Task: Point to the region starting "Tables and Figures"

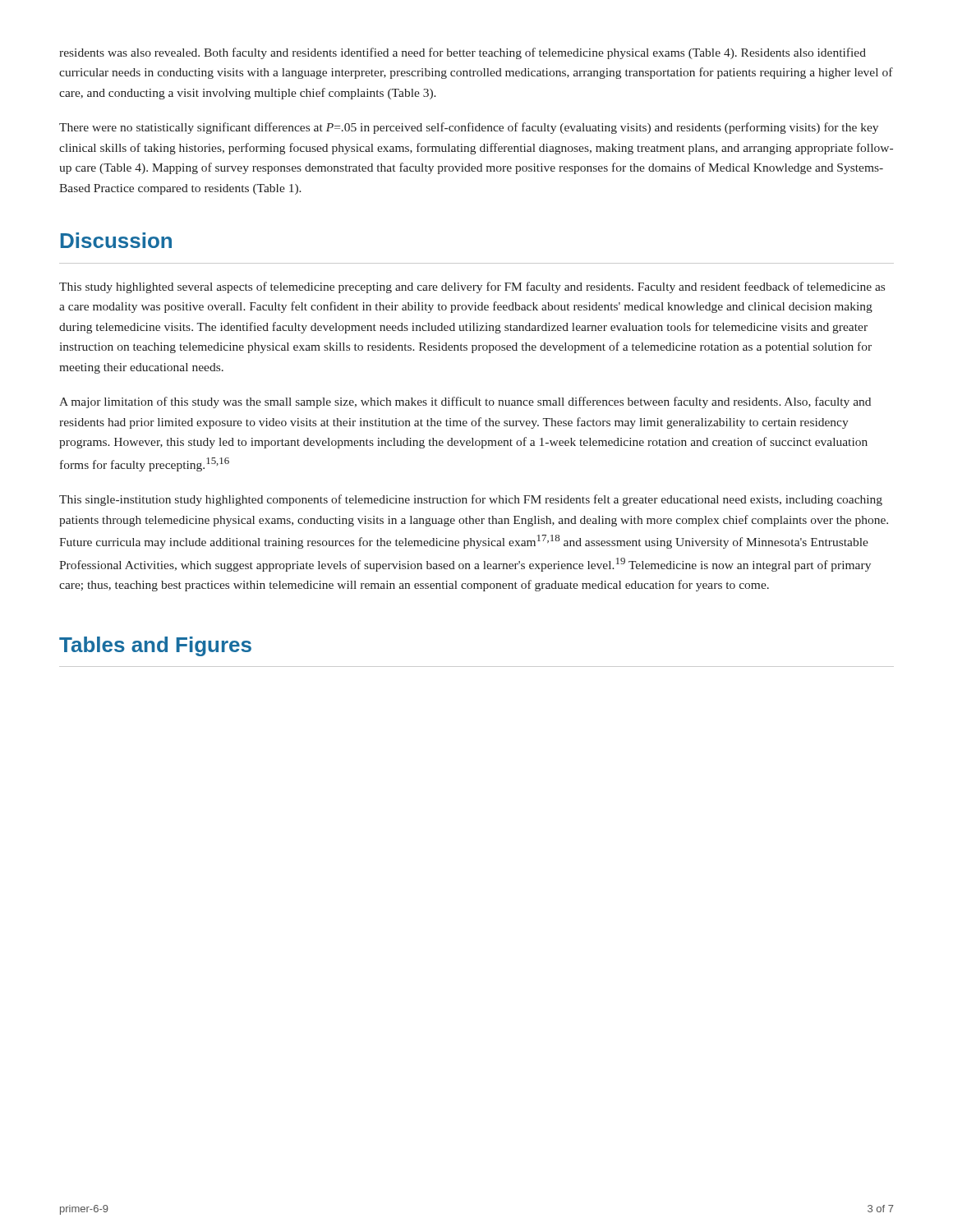Action: click(x=156, y=645)
